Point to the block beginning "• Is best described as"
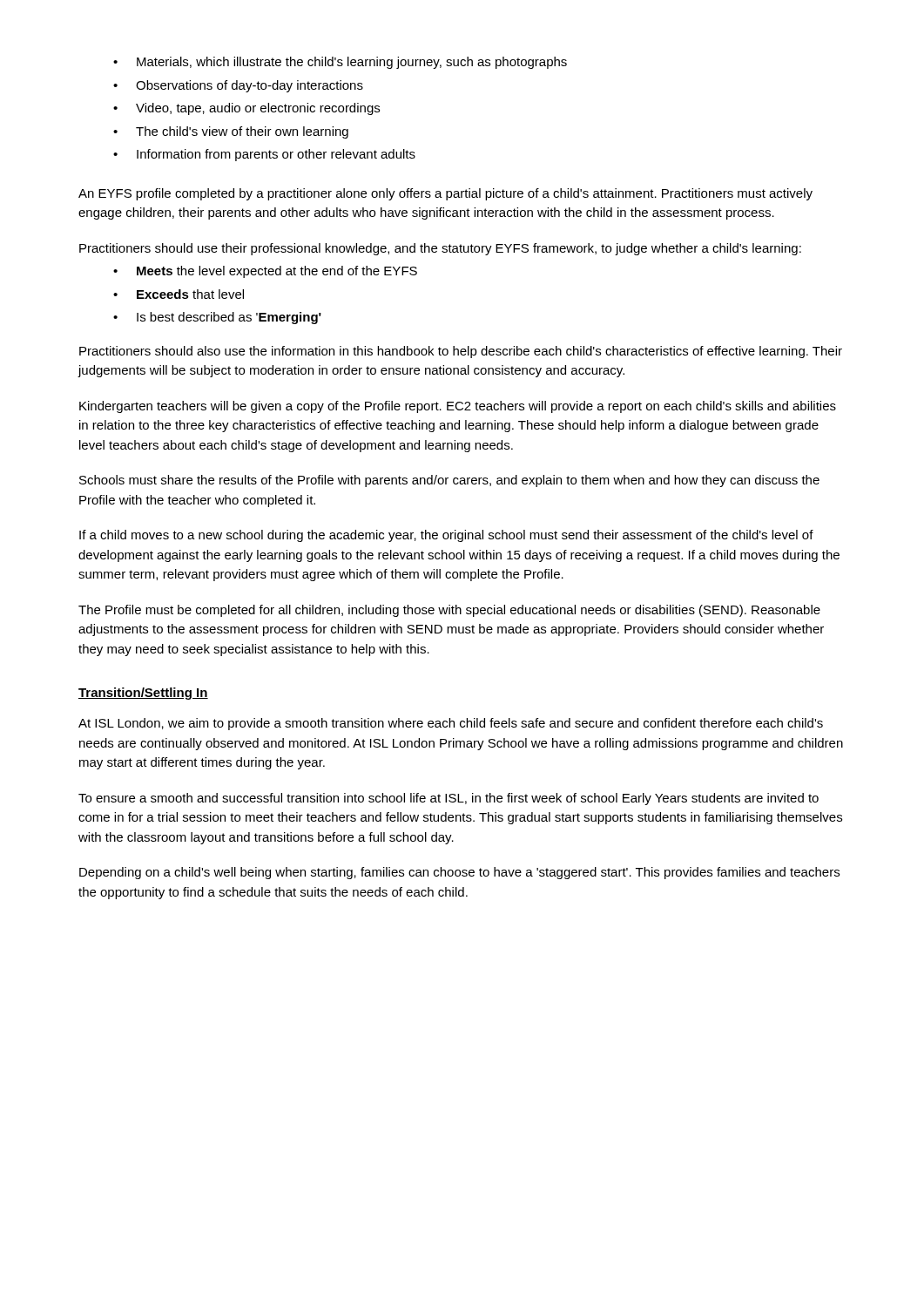924x1307 pixels. [217, 317]
